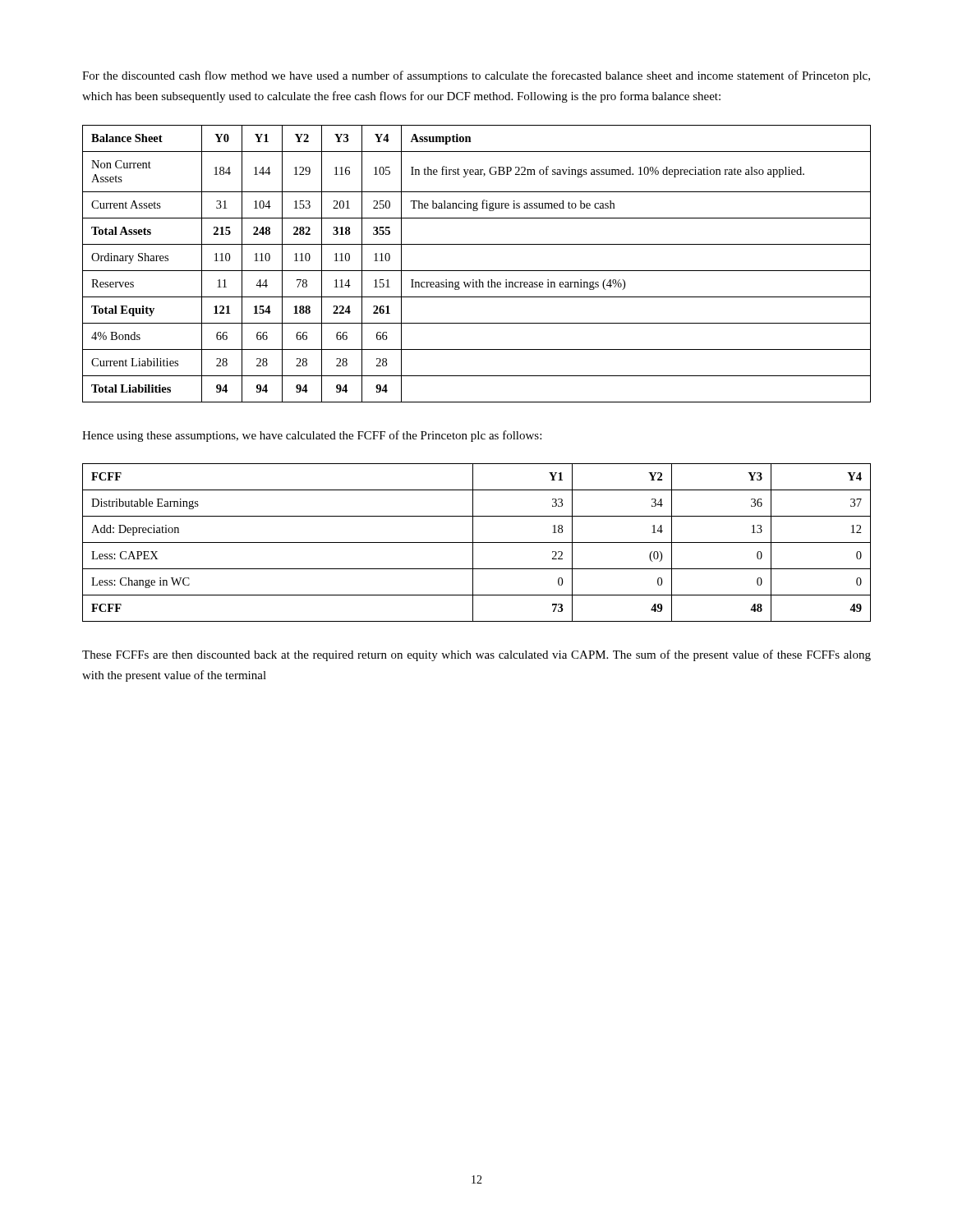
Task: Select the table that reads "Increasing with the increase"
Action: pos(476,263)
